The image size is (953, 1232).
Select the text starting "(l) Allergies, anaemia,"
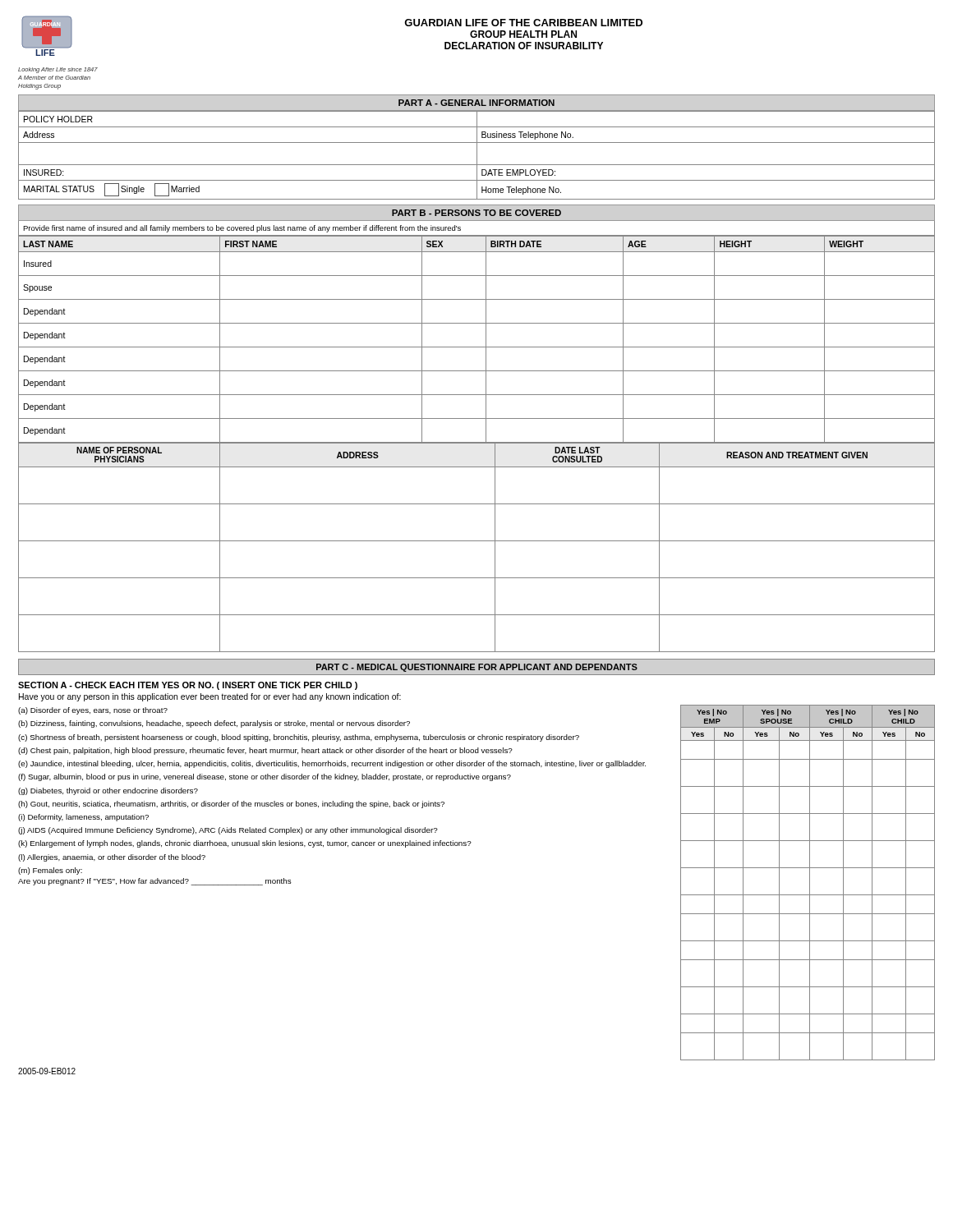(112, 857)
